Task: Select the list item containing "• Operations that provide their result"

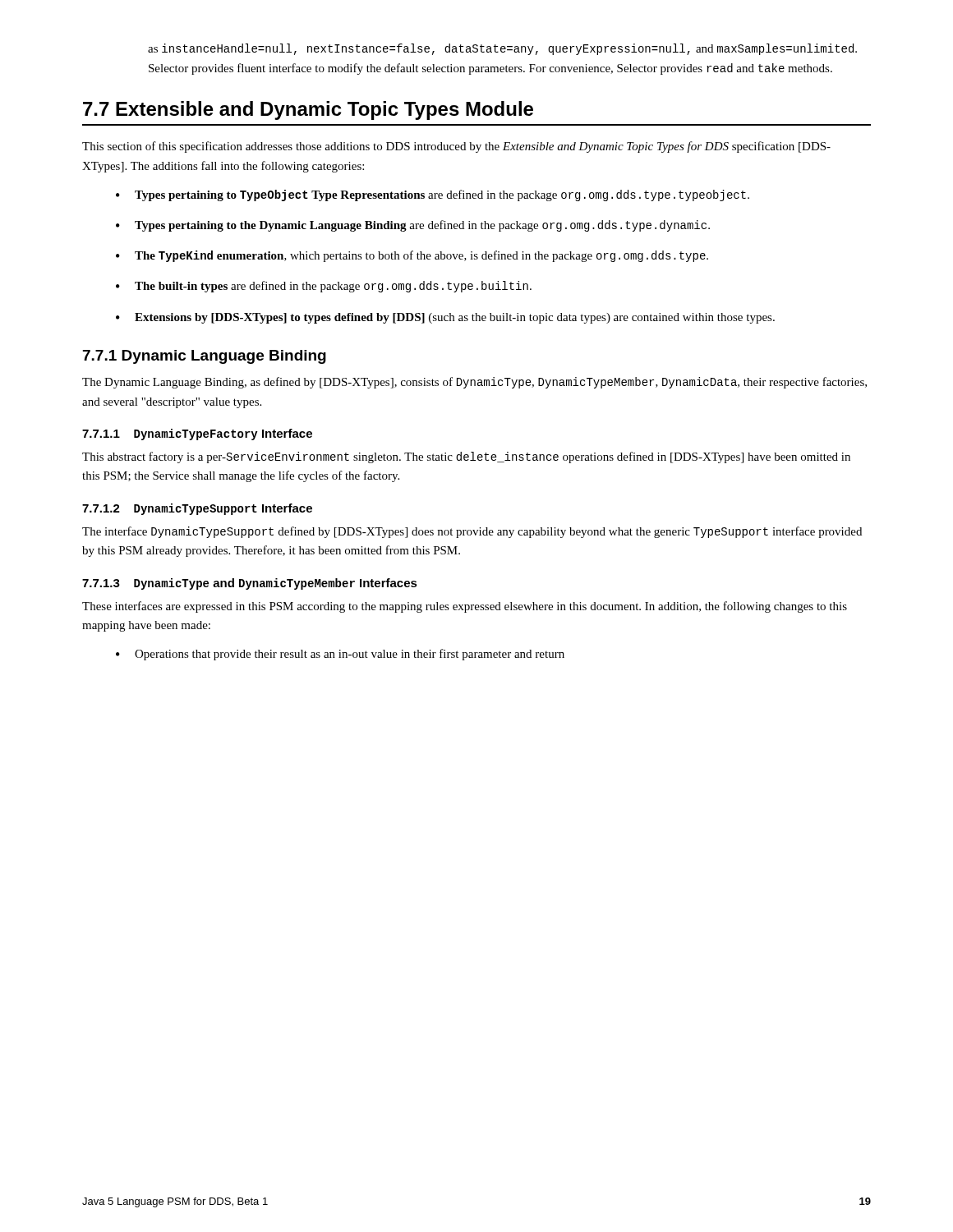Action: (493, 655)
